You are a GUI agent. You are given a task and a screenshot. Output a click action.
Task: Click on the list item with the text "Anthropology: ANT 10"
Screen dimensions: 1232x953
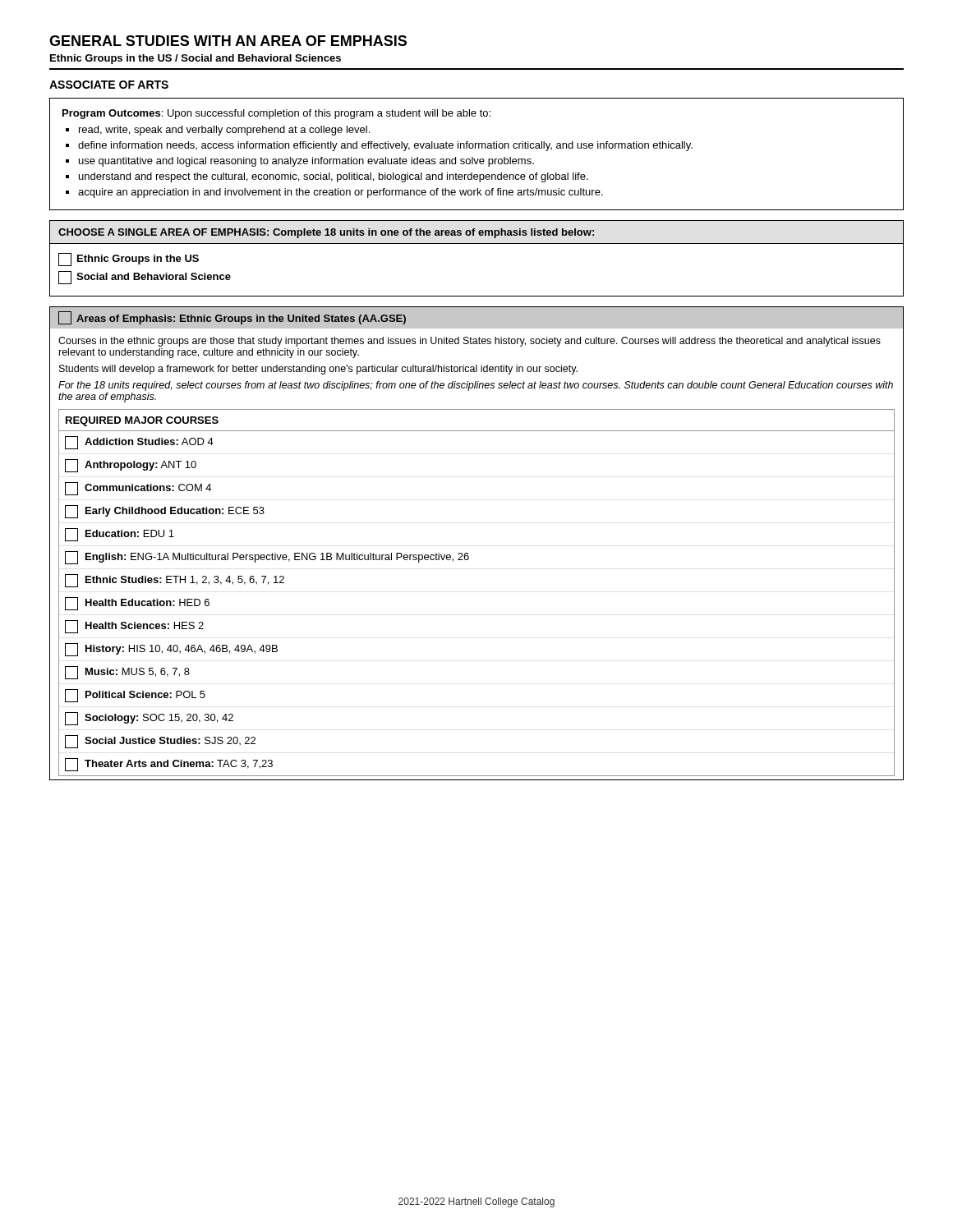(131, 465)
